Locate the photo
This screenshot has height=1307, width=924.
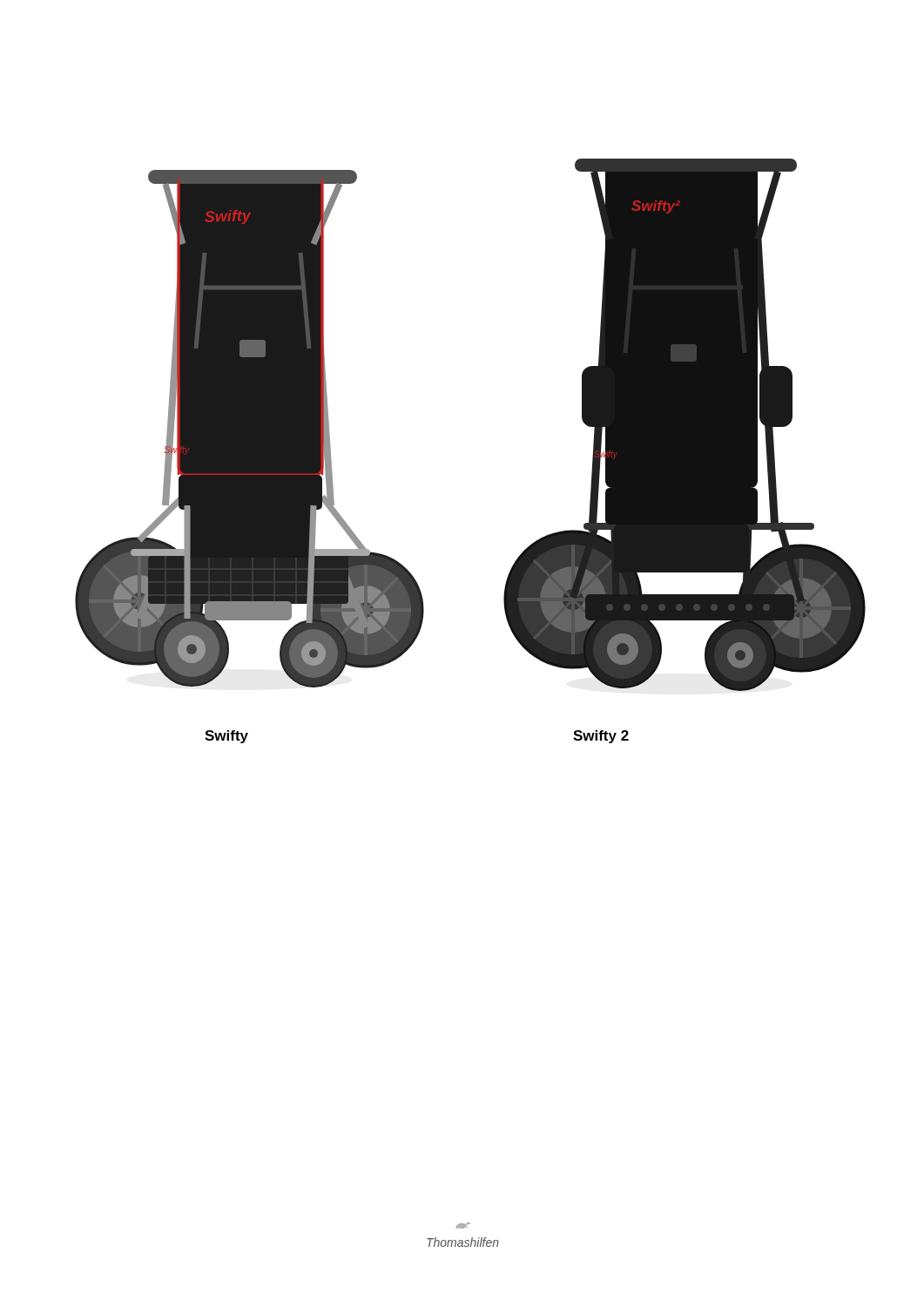[462, 392]
